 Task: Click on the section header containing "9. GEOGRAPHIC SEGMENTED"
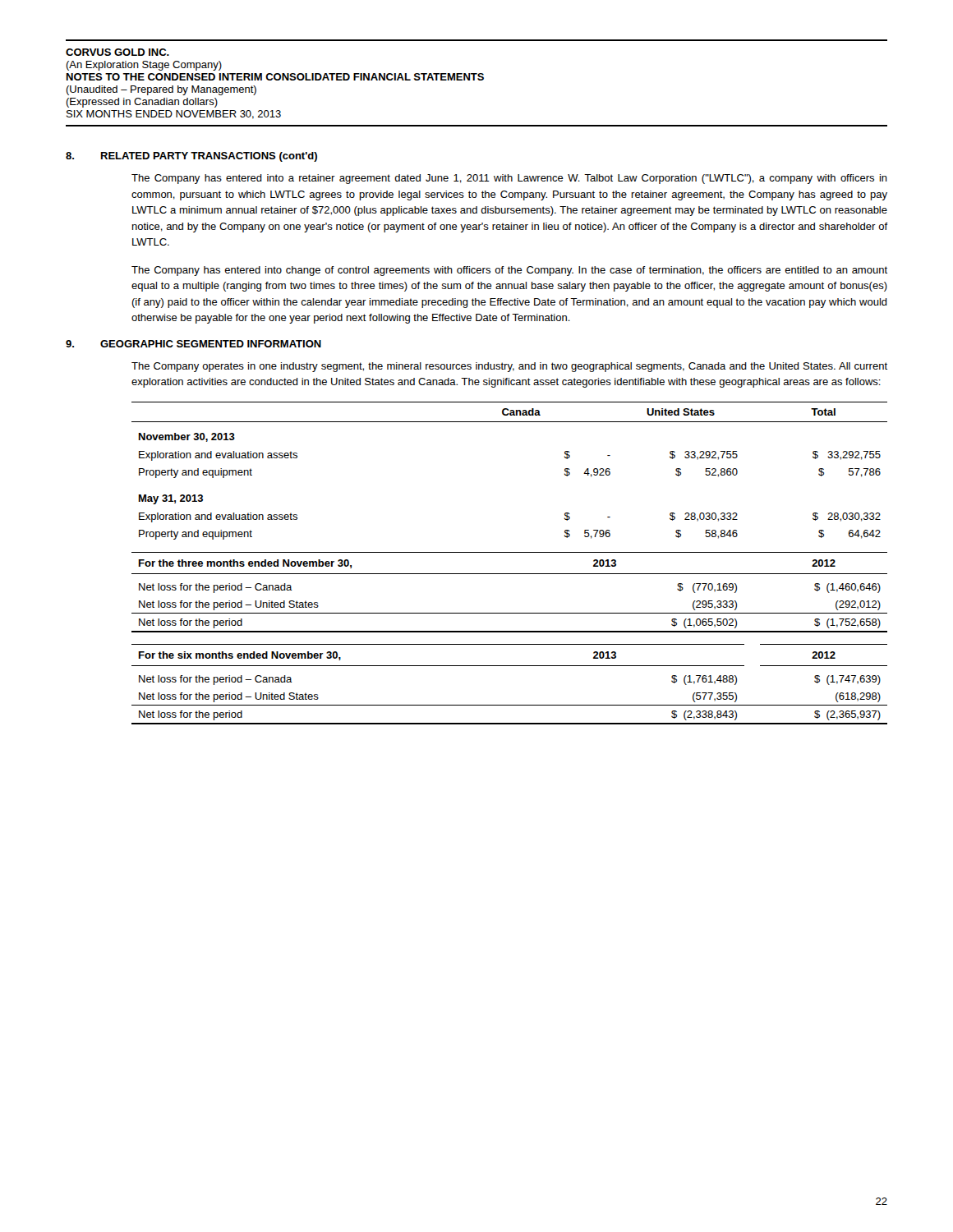[x=194, y=343]
